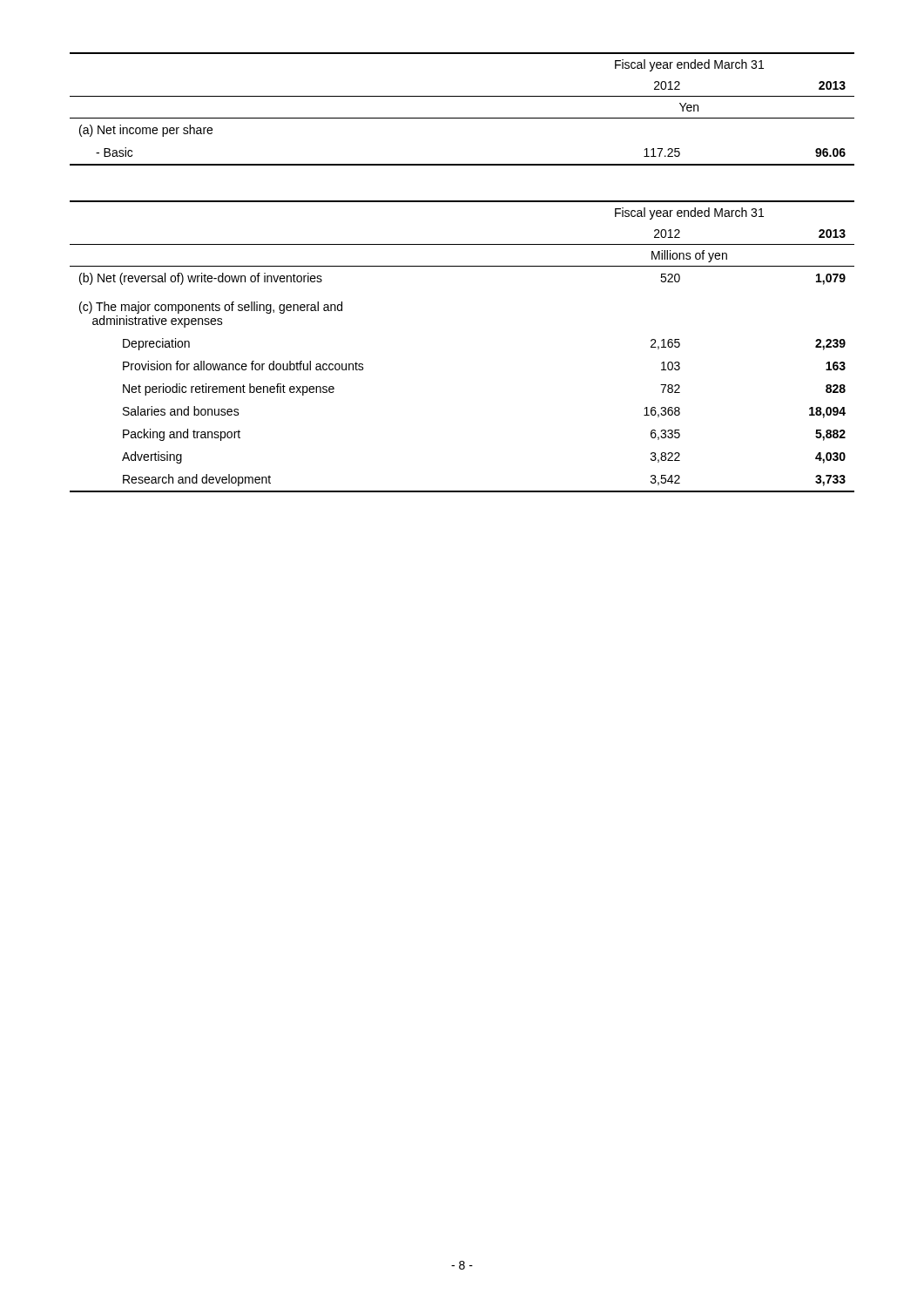This screenshot has height=1307, width=924.
Task: Select the table that reads "Net periodic retirement benefit expense"
Action: pos(462,346)
